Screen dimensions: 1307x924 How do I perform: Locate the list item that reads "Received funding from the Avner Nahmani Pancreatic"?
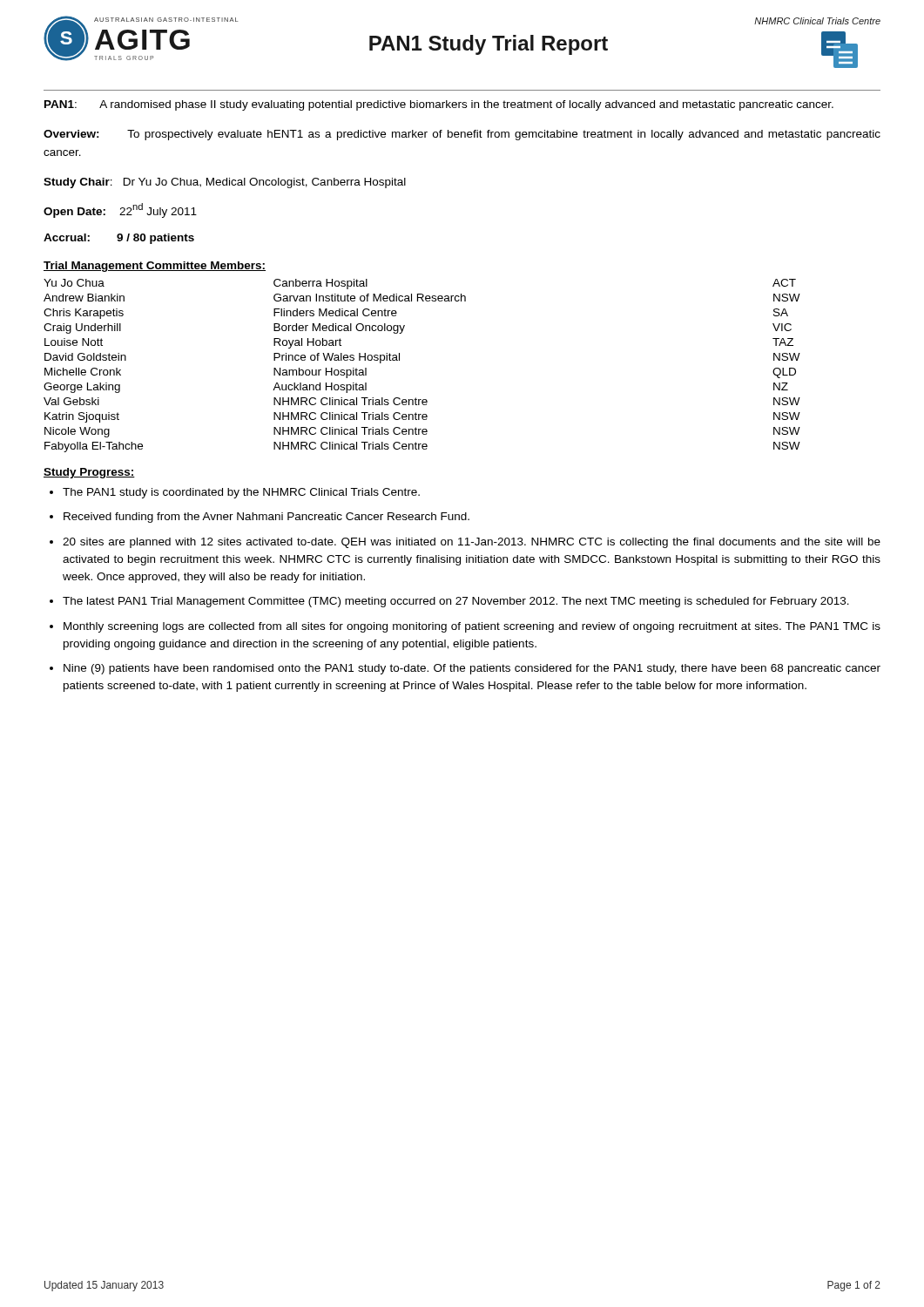pos(267,517)
